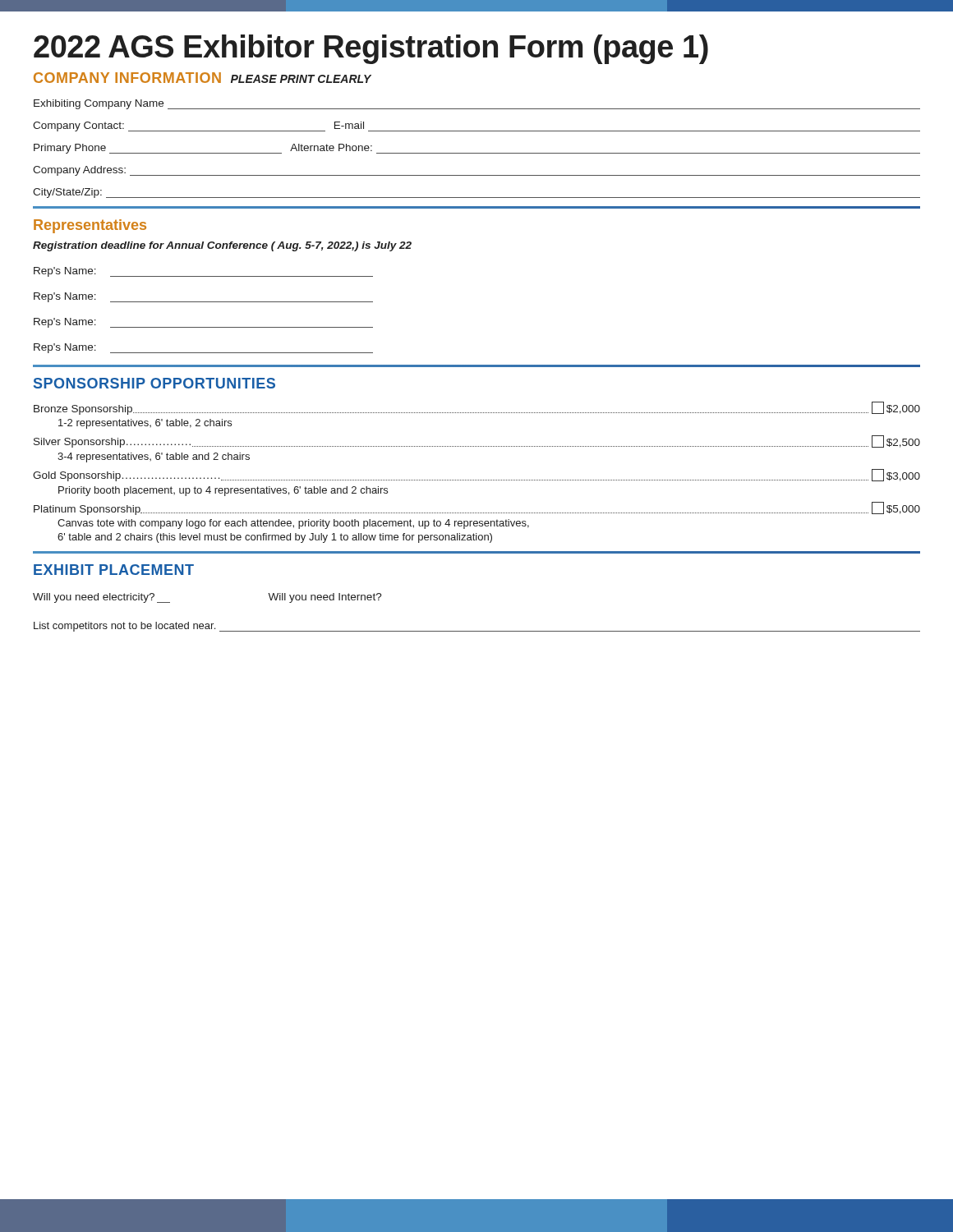
Task: Click on the text starting "Primary Phone Alternate Phone:"
Action: (476, 147)
